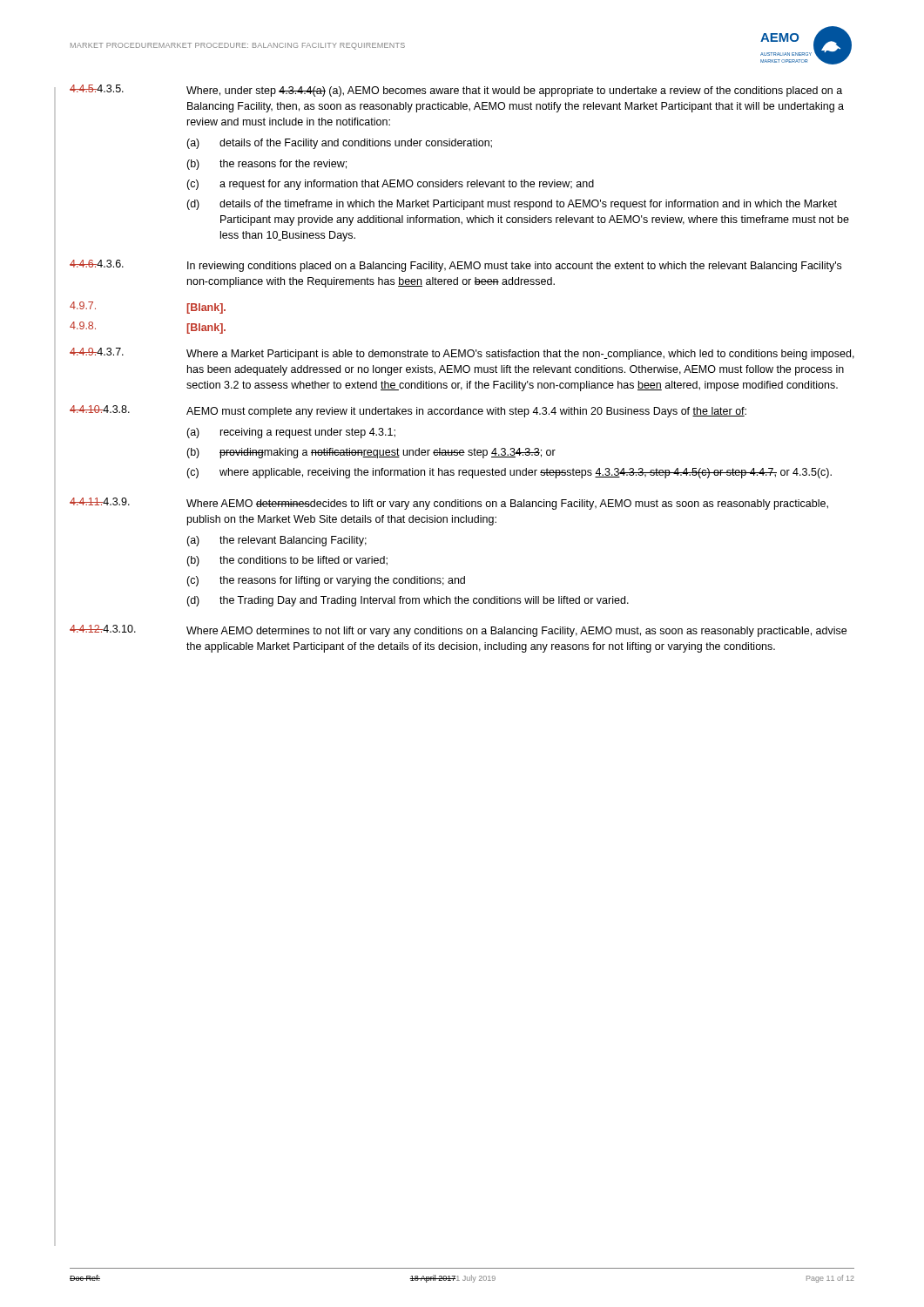924x1307 pixels.
Task: Locate the block of text that opens with "4.4.11.4.3.9. Where AEMO determinesdecides to lift or vary"
Action: (x=449, y=504)
